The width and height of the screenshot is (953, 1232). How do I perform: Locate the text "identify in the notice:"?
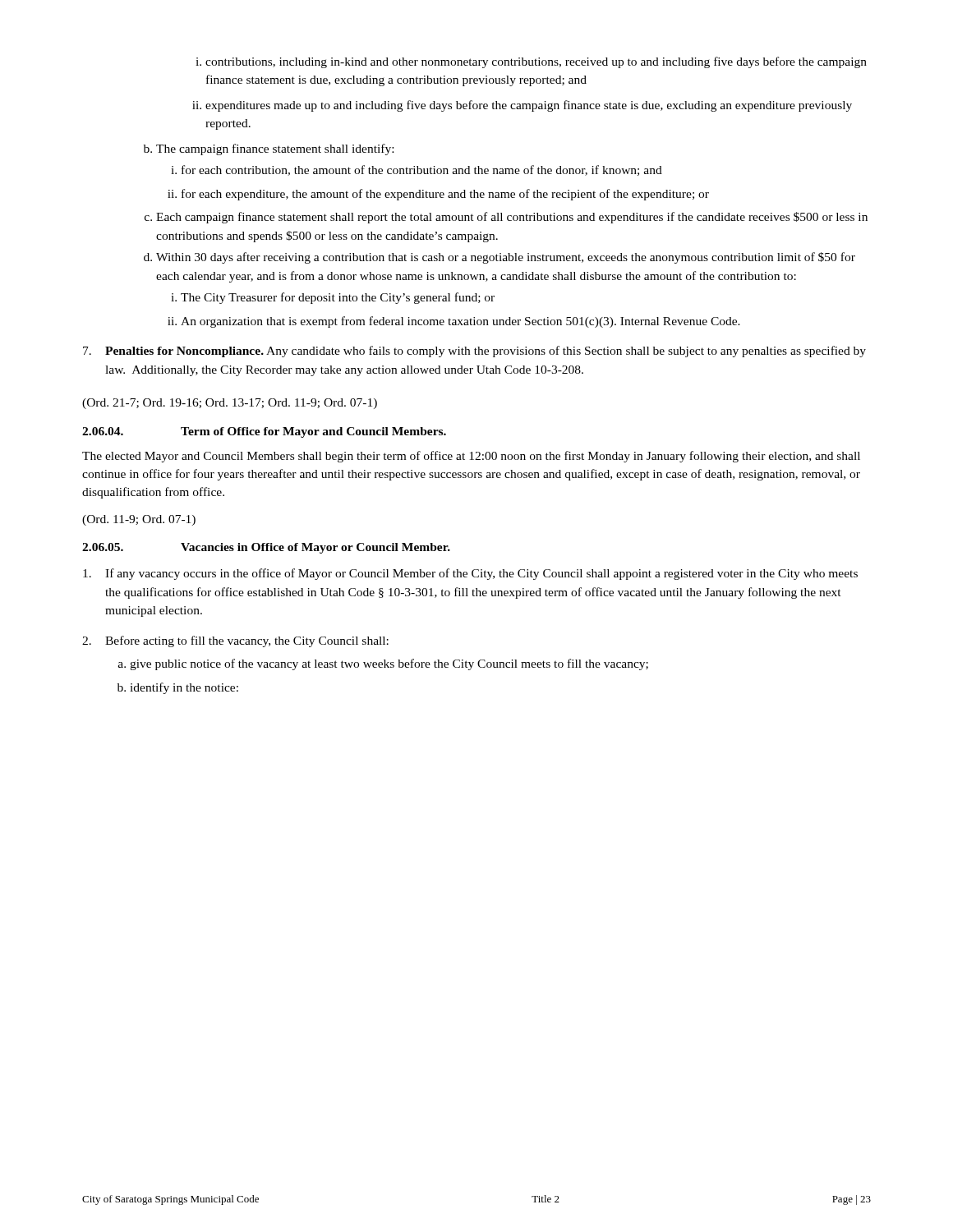coord(184,688)
